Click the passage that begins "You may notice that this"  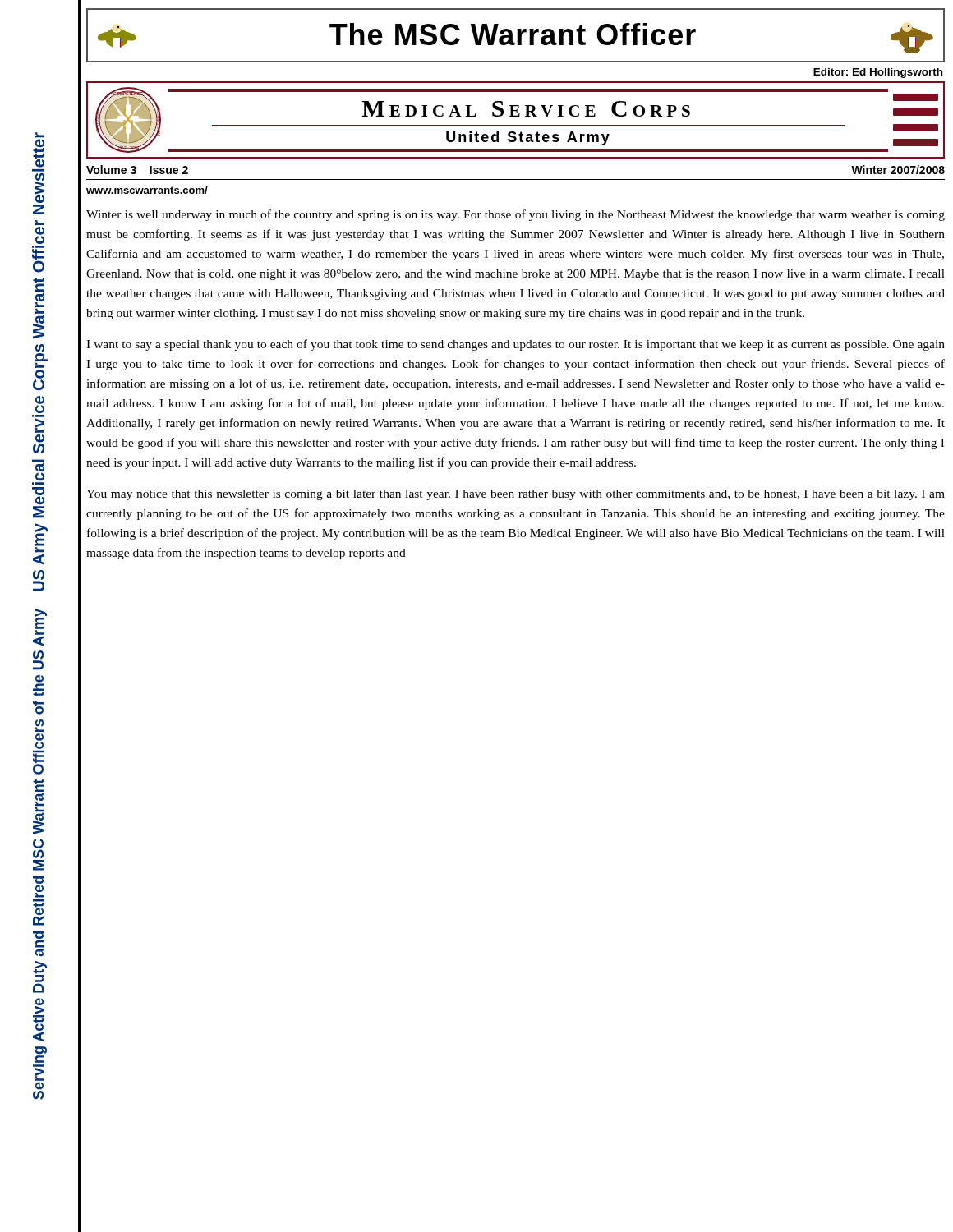[516, 523]
